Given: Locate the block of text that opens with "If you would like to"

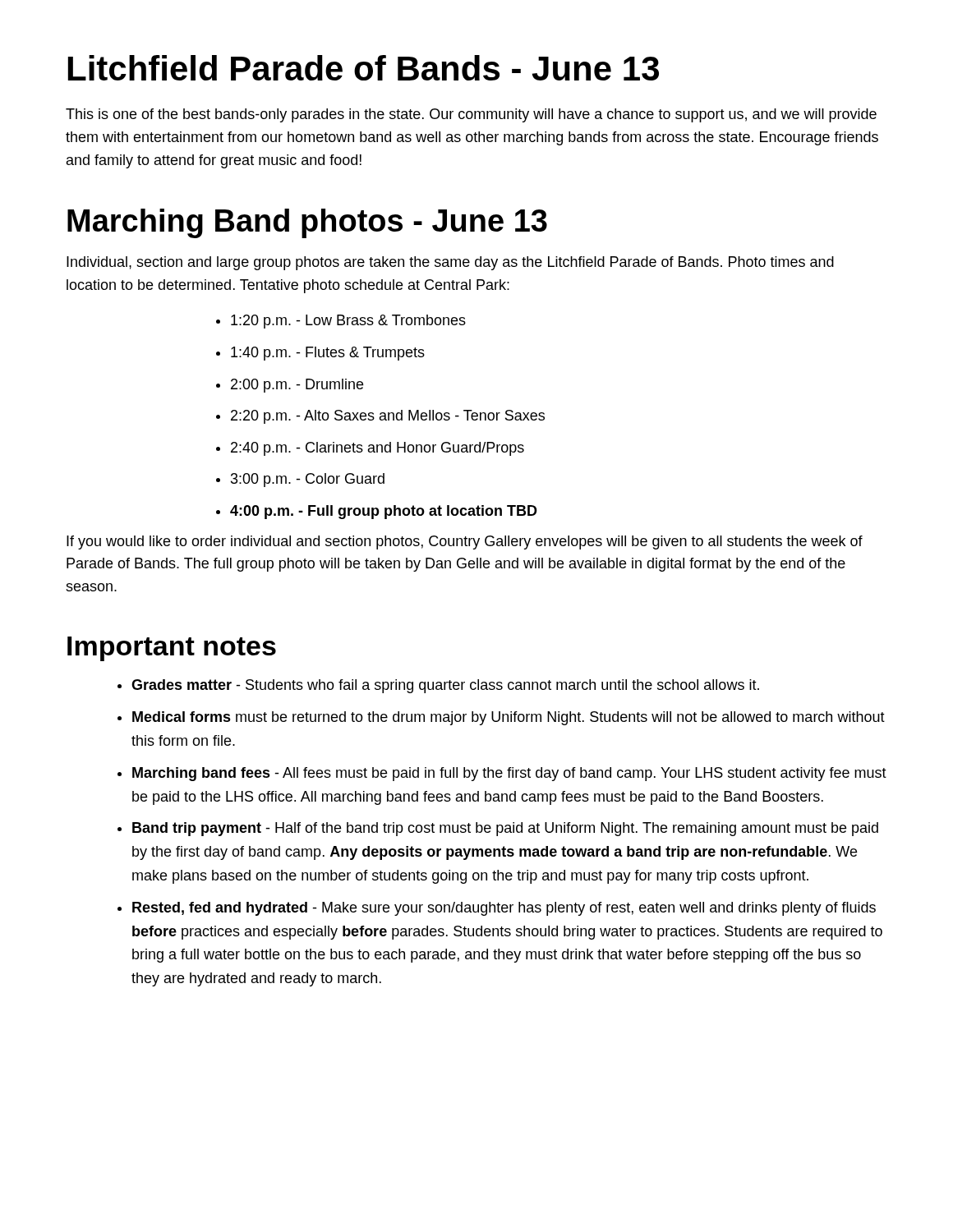Looking at the screenshot, I should coord(464,564).
